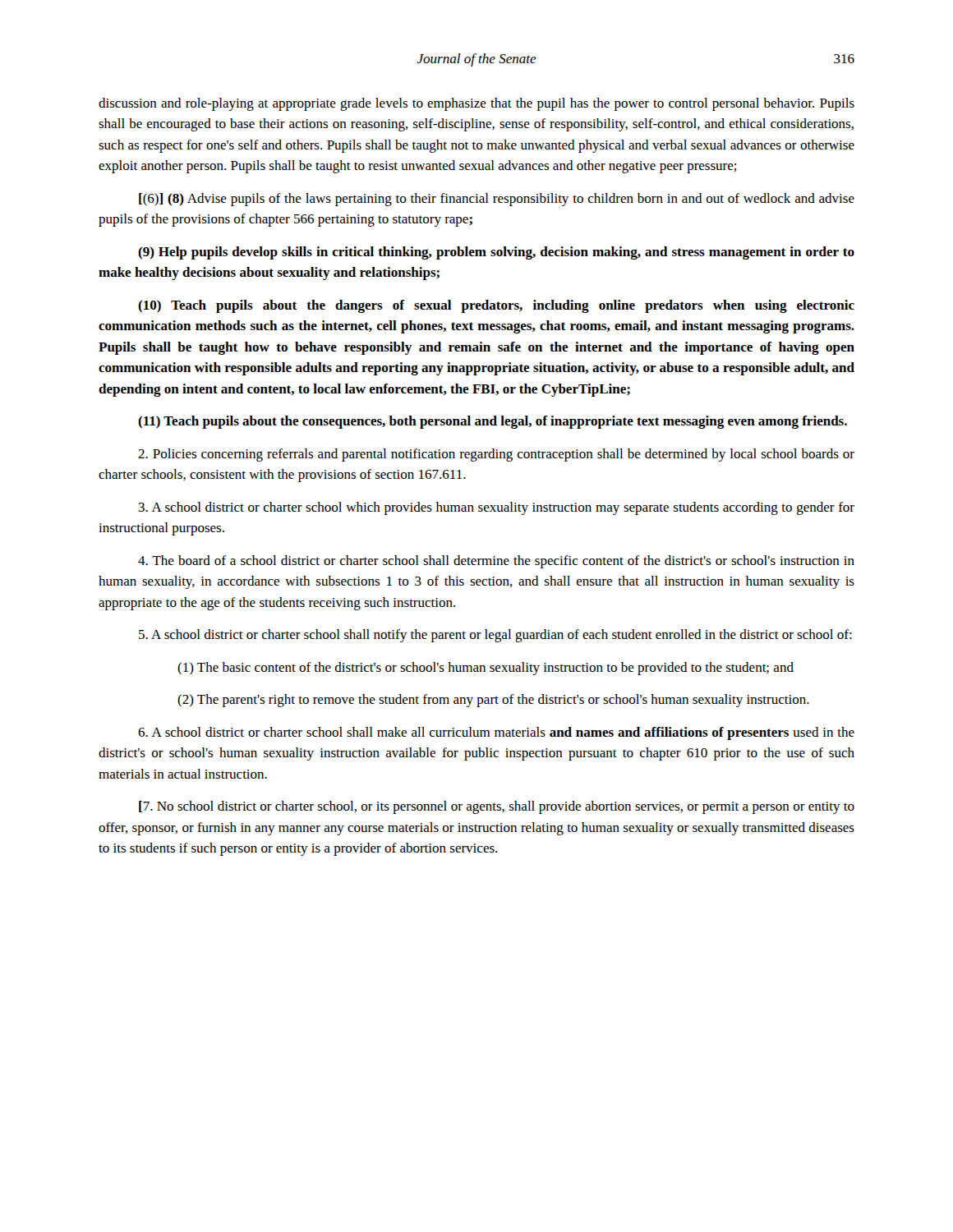The height and width of the screenshot is (1232, 953).
Task: Find the list item with the text "(11) Teach pupils about the consequences, both"
Action: coord(493,421)
